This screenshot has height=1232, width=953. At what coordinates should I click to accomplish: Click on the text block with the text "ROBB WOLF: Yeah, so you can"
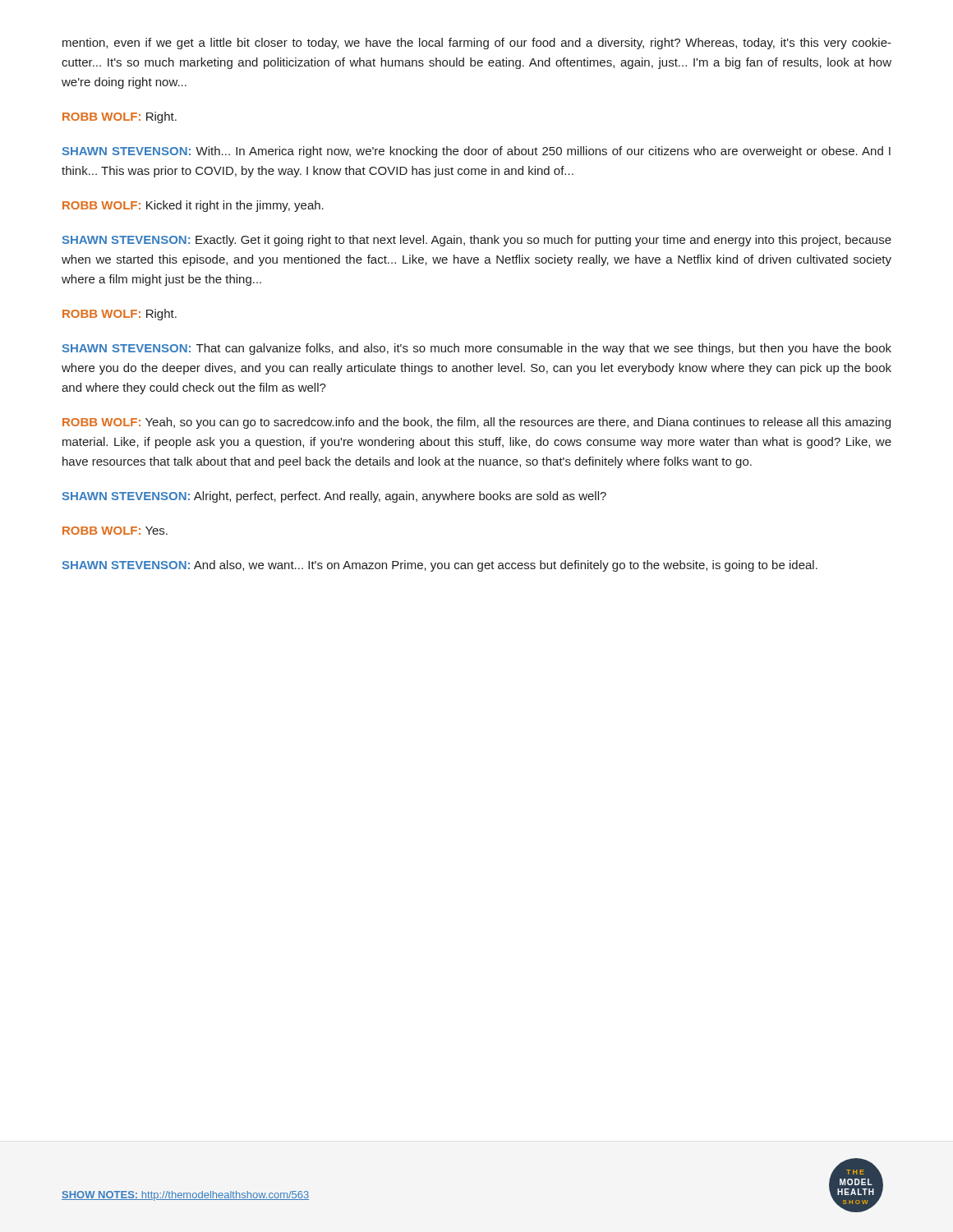[476, 441]
